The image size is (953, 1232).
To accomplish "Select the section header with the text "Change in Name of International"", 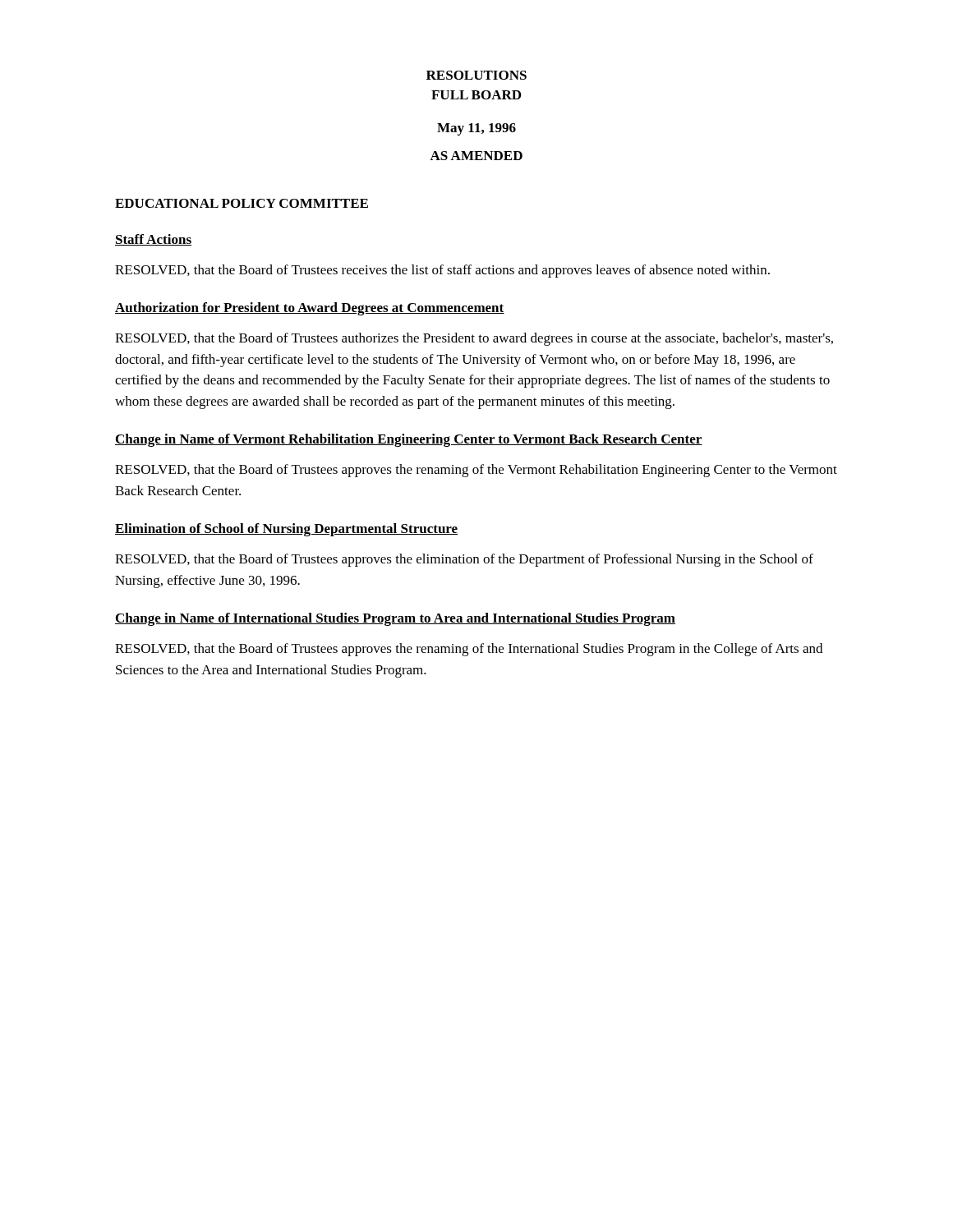I will coord(395,618).
